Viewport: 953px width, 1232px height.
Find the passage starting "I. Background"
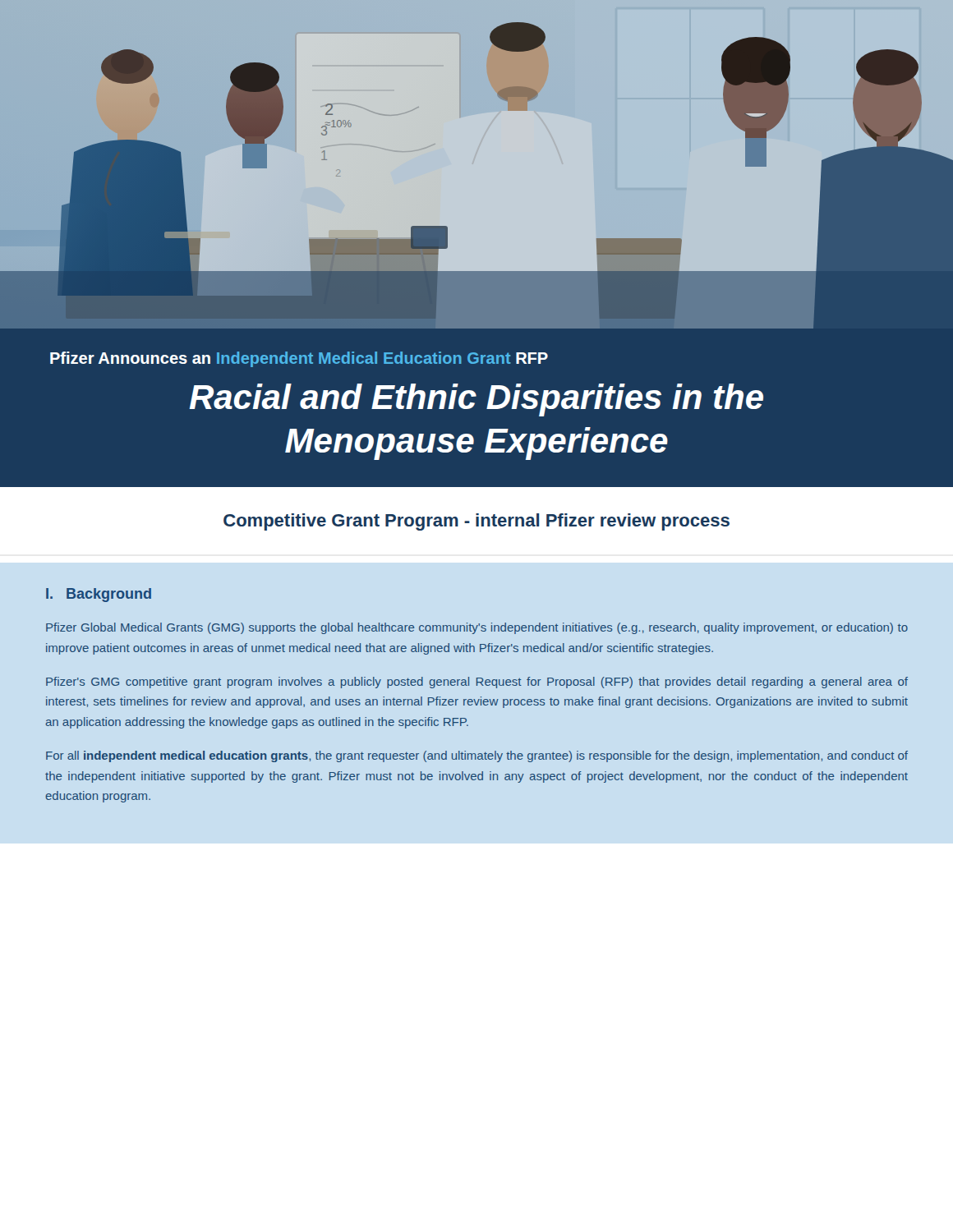click(x=99, y=595)
